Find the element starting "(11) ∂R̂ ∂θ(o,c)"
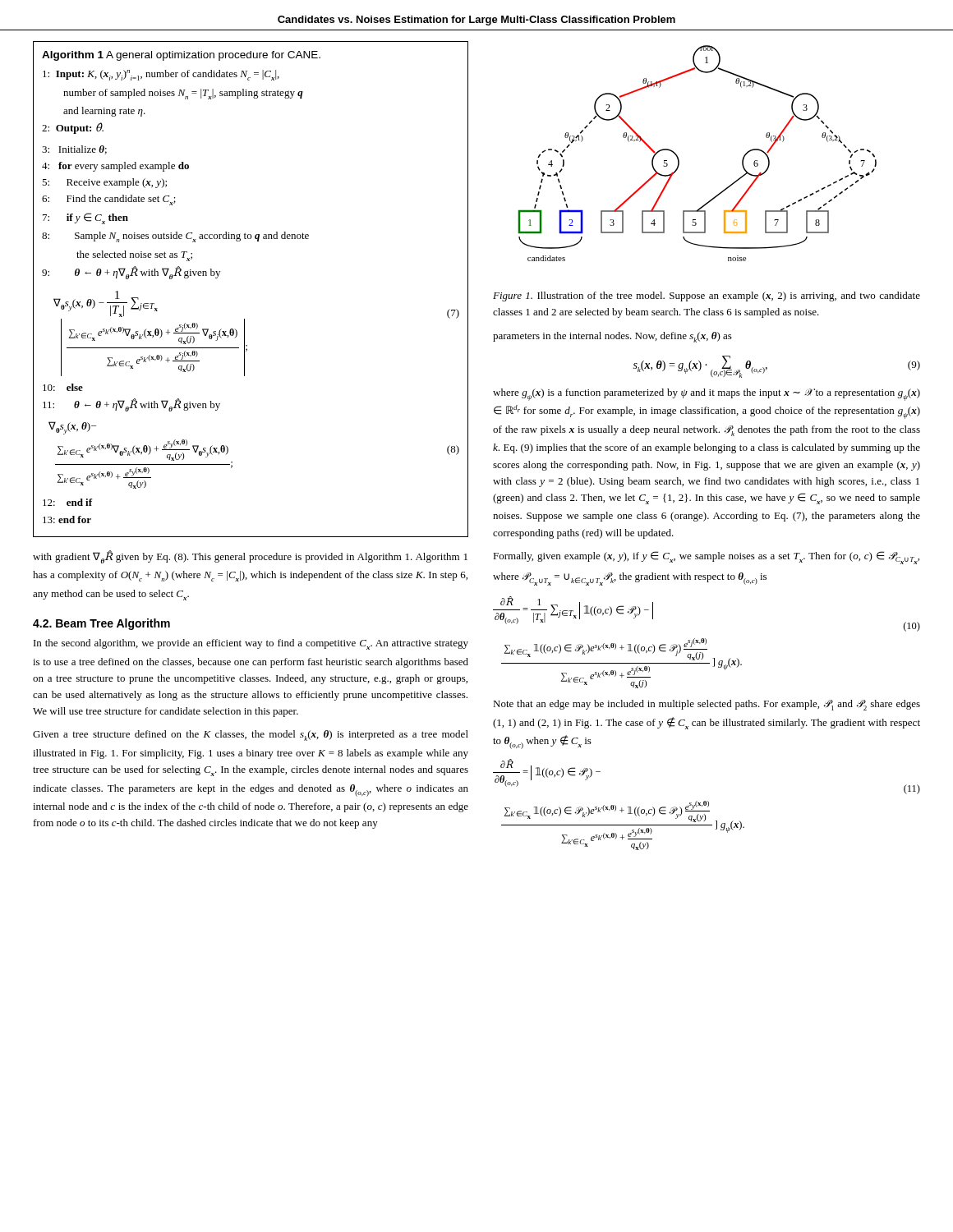953x1232 pixels. (x=707, y=805)
